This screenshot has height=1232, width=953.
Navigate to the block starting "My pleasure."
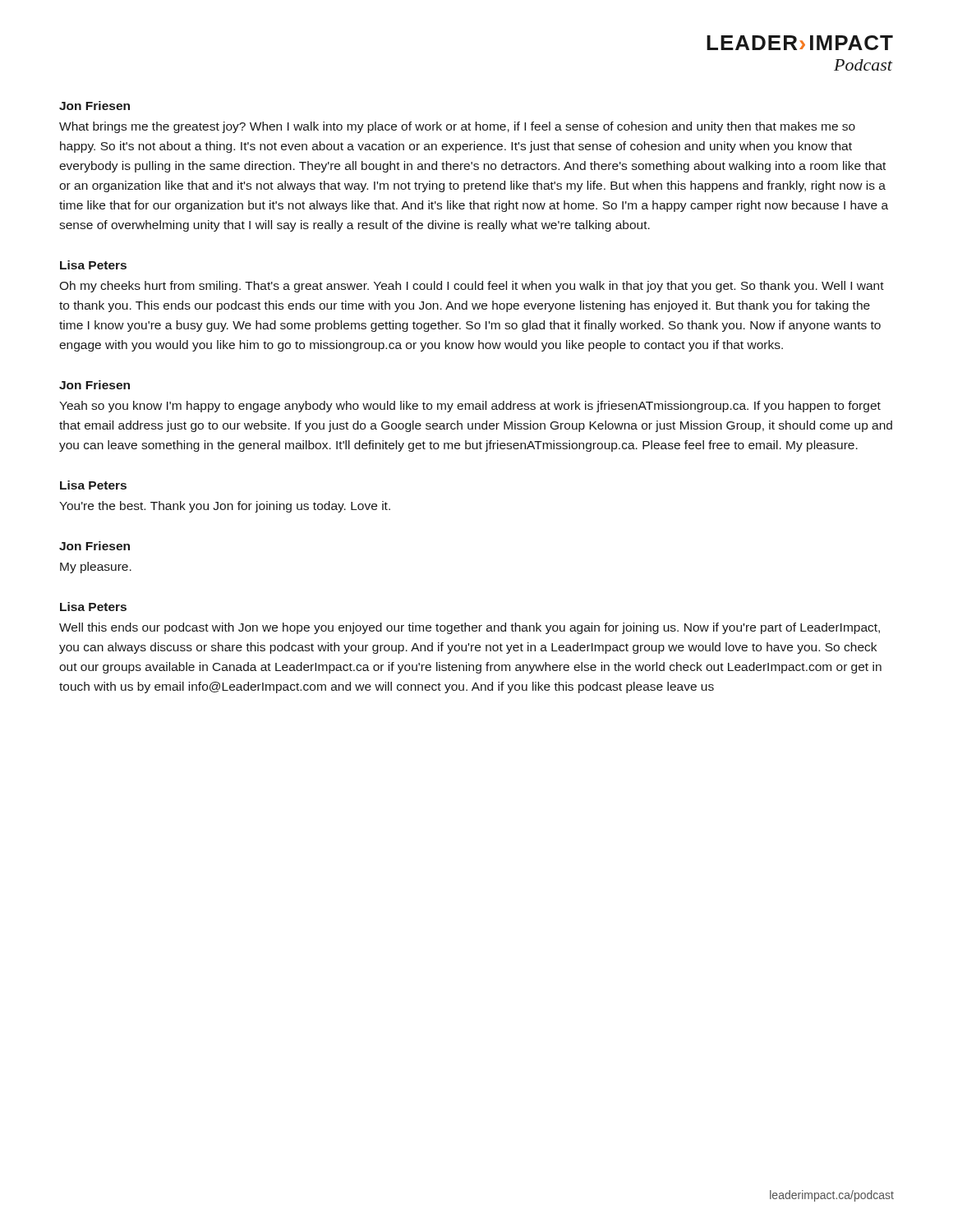pyautogui.click(x=96, y=566)
